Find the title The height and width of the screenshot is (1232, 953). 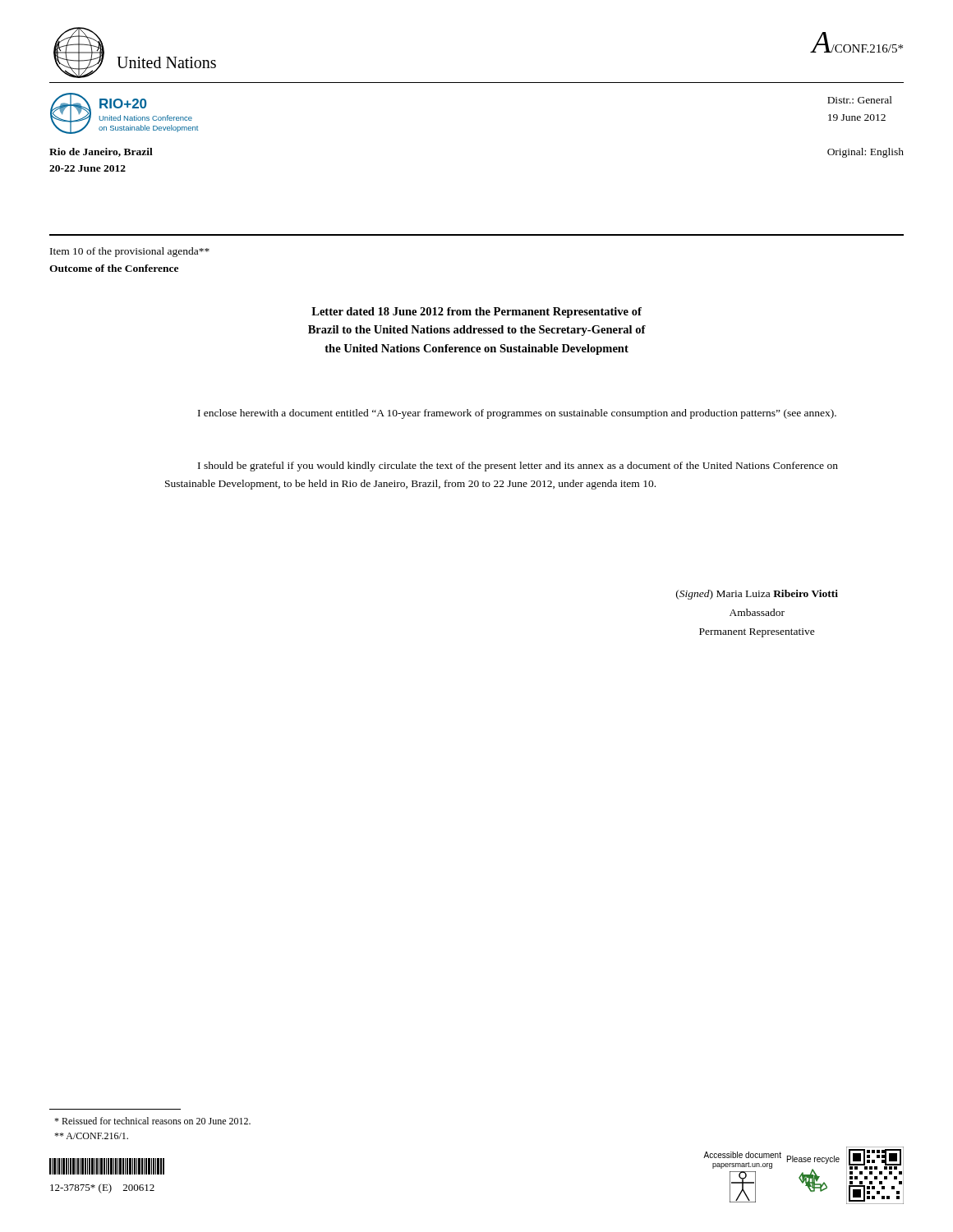[x=476, y=330]
